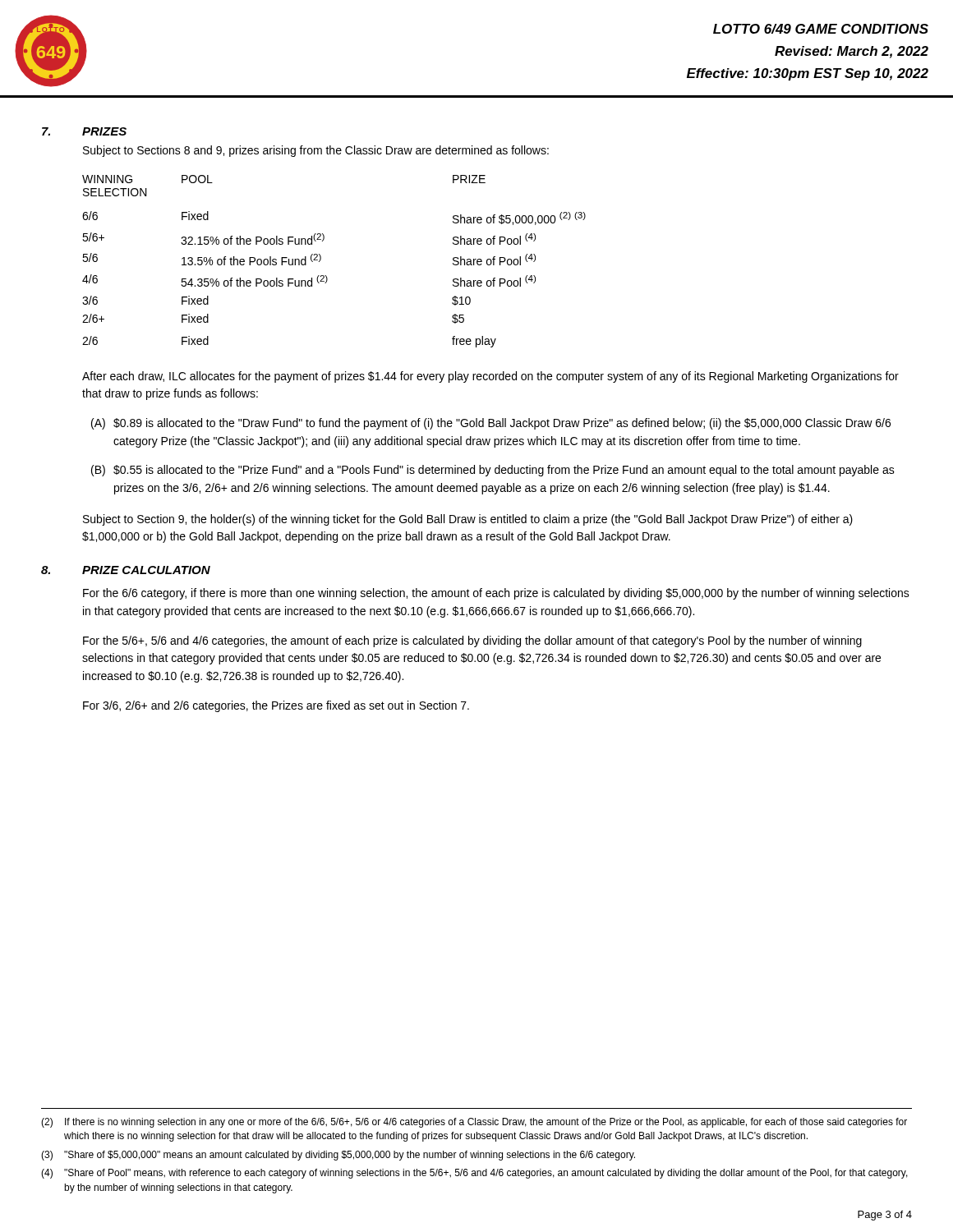Find the text block starting "For the 6/6 category, if there is more"
953x1232 pixels.
tap(496, 602)
